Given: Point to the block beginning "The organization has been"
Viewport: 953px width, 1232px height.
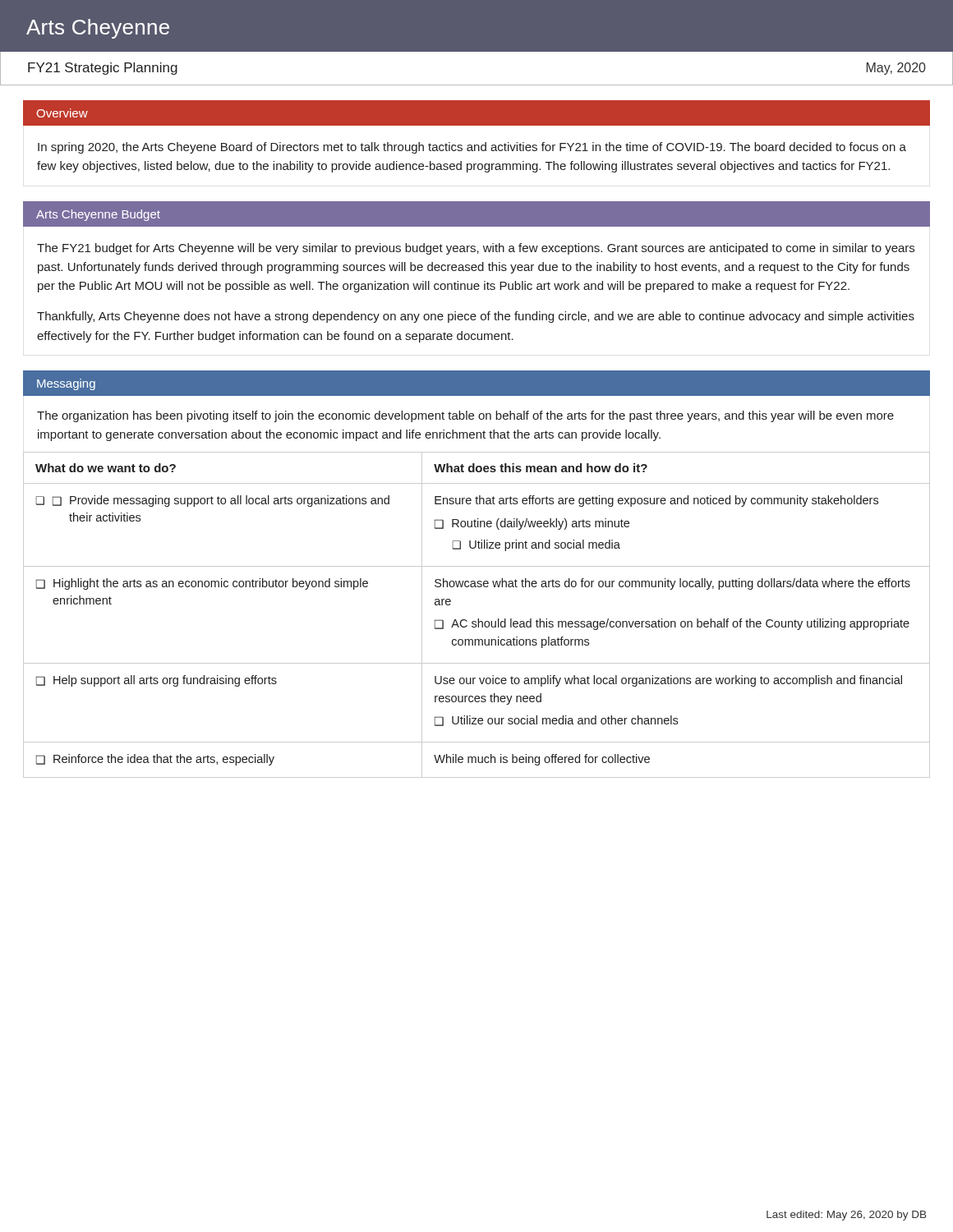Looking at the screenshot, I should click(x=465, y=425).
